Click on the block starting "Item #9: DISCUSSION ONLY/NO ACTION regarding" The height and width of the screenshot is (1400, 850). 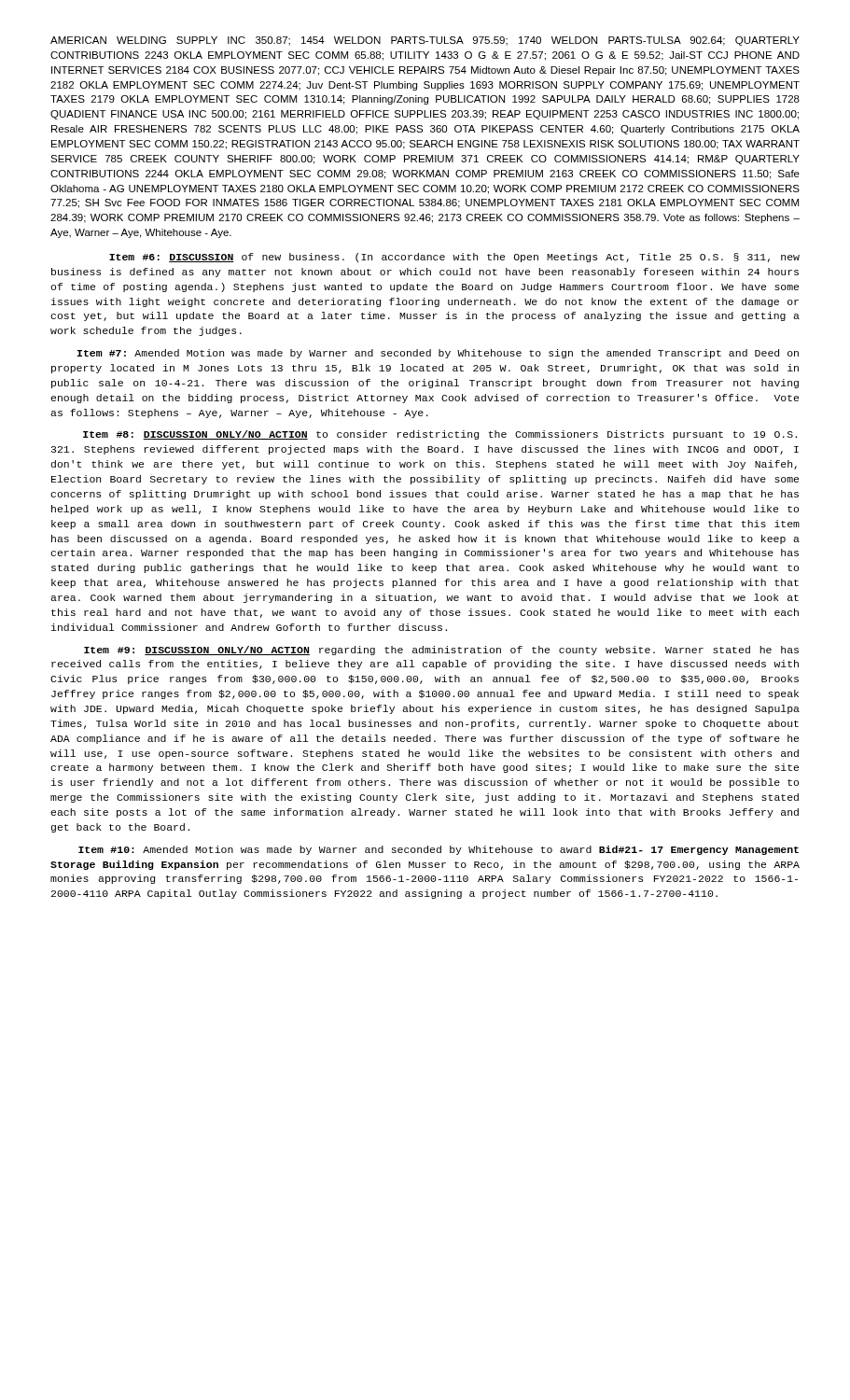425,738
